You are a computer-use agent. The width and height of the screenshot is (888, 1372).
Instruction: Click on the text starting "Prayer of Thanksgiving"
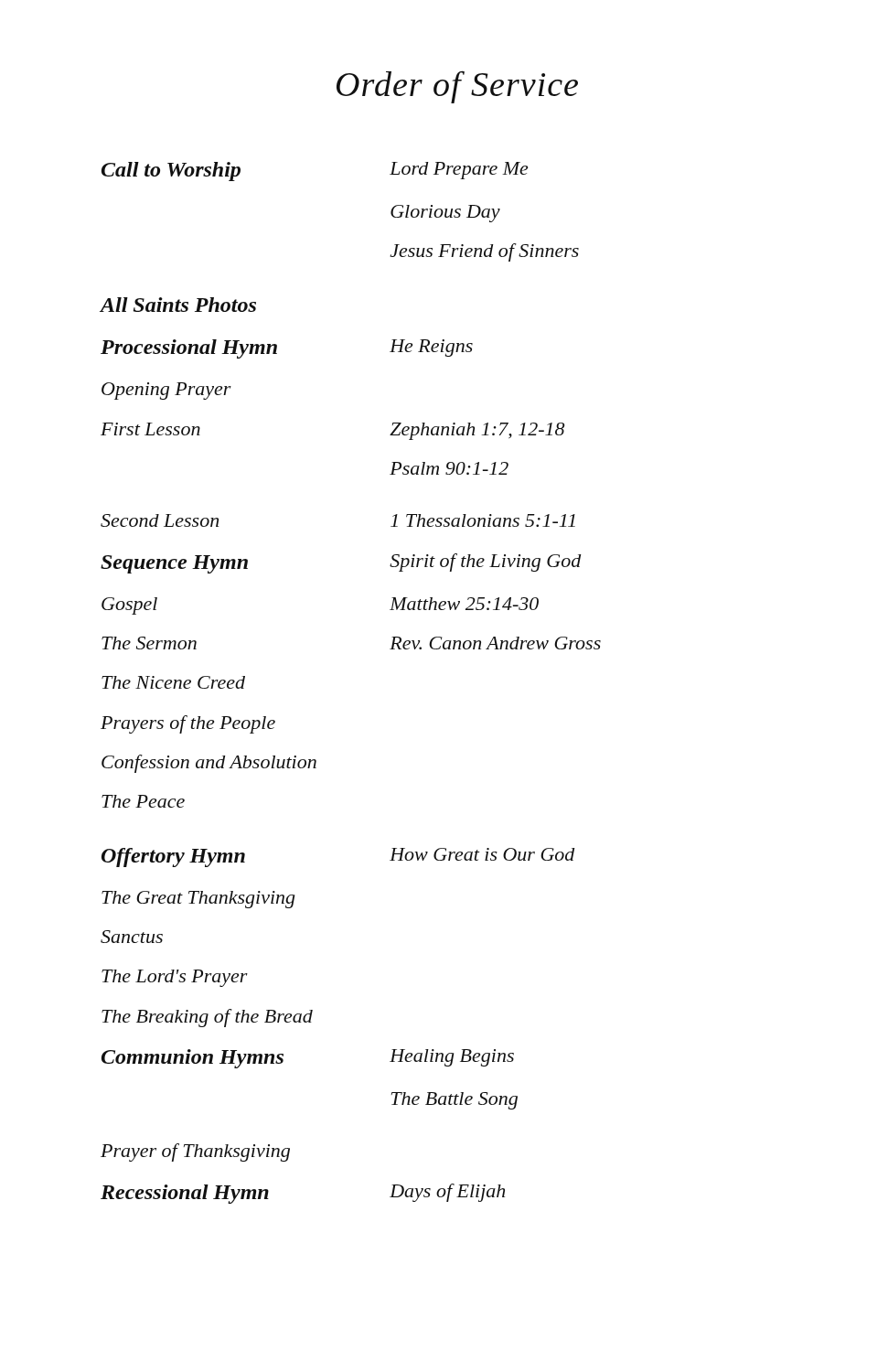pos(195,1152)
